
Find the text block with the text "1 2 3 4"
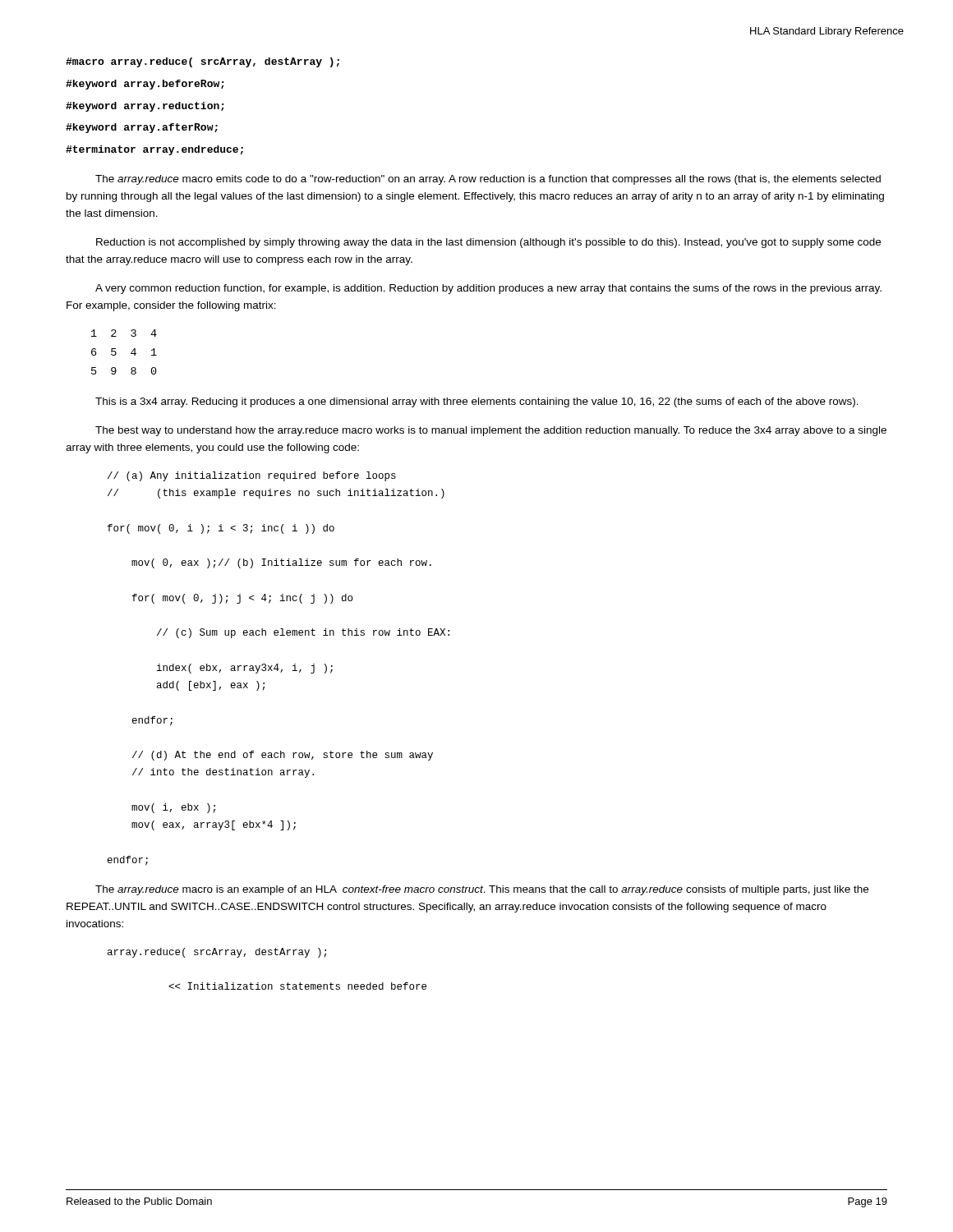(x=124, y=353)
